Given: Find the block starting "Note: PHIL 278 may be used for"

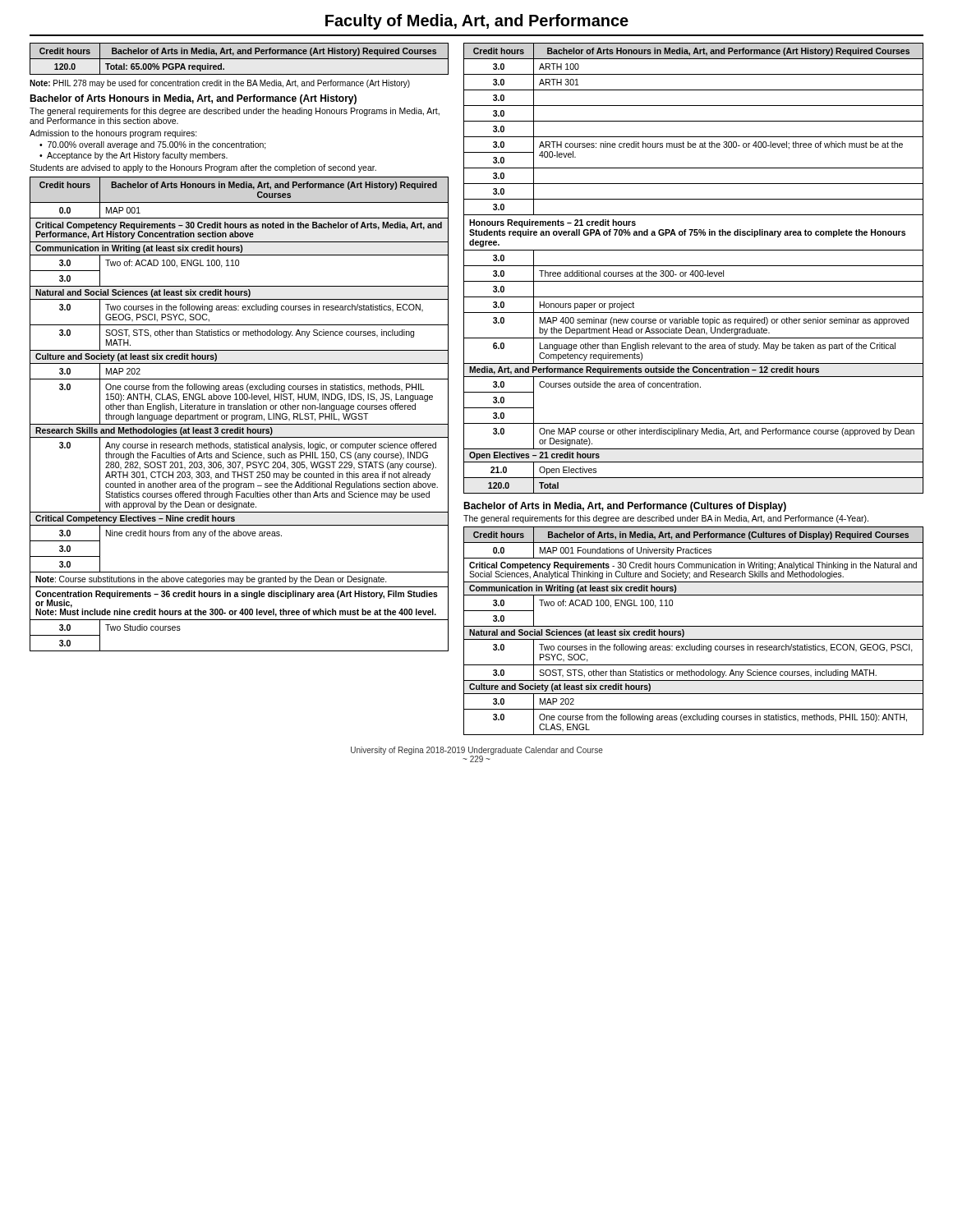Looking at the screenshot, I should pyautogui.click(x=220, y=83).
